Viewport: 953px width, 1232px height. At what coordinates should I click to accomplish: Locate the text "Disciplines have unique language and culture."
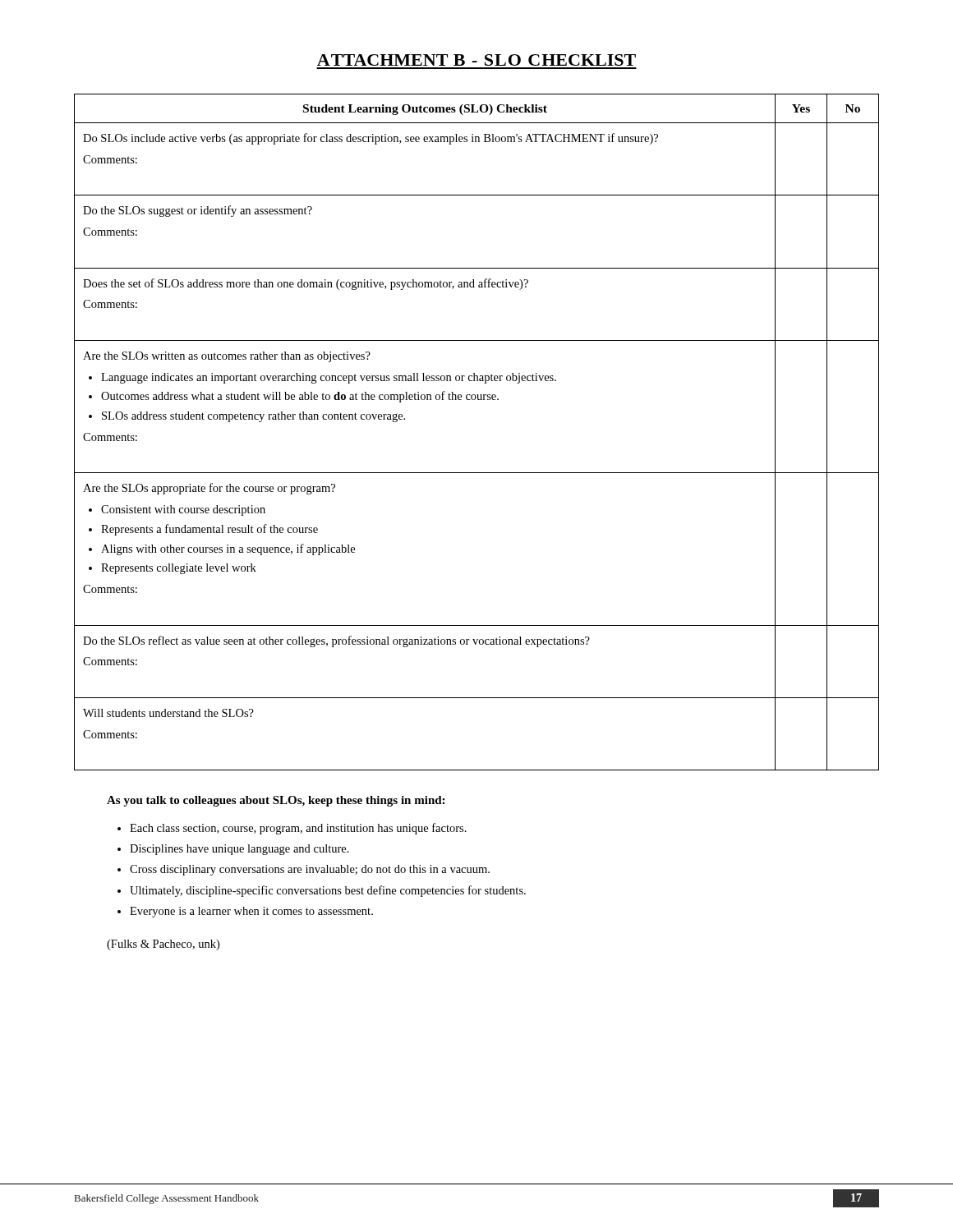click(x=240, y=849)
